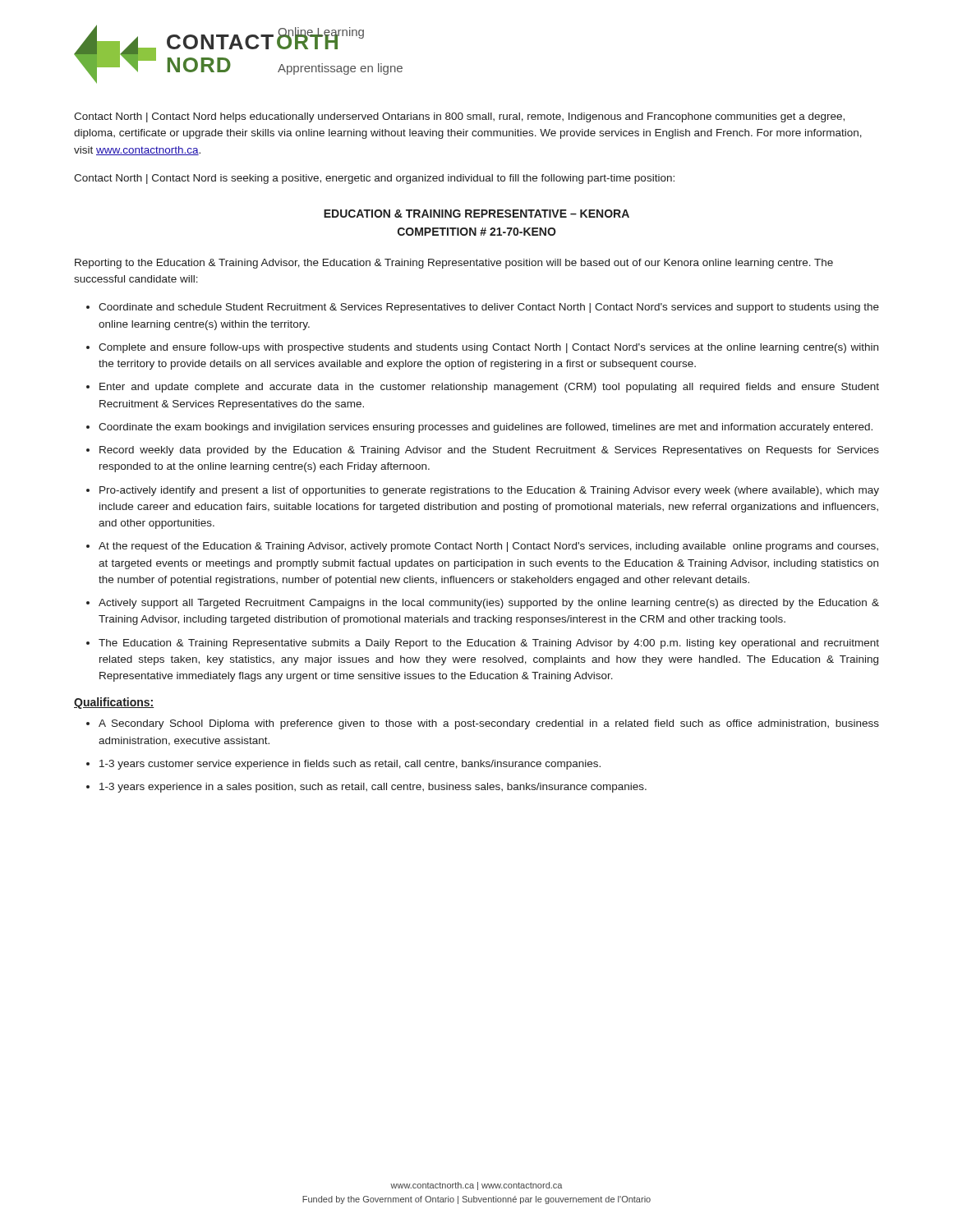
Task: Find the text starting "Complete and ensure follow-ups with prospective"
Action: coord(489,355)
